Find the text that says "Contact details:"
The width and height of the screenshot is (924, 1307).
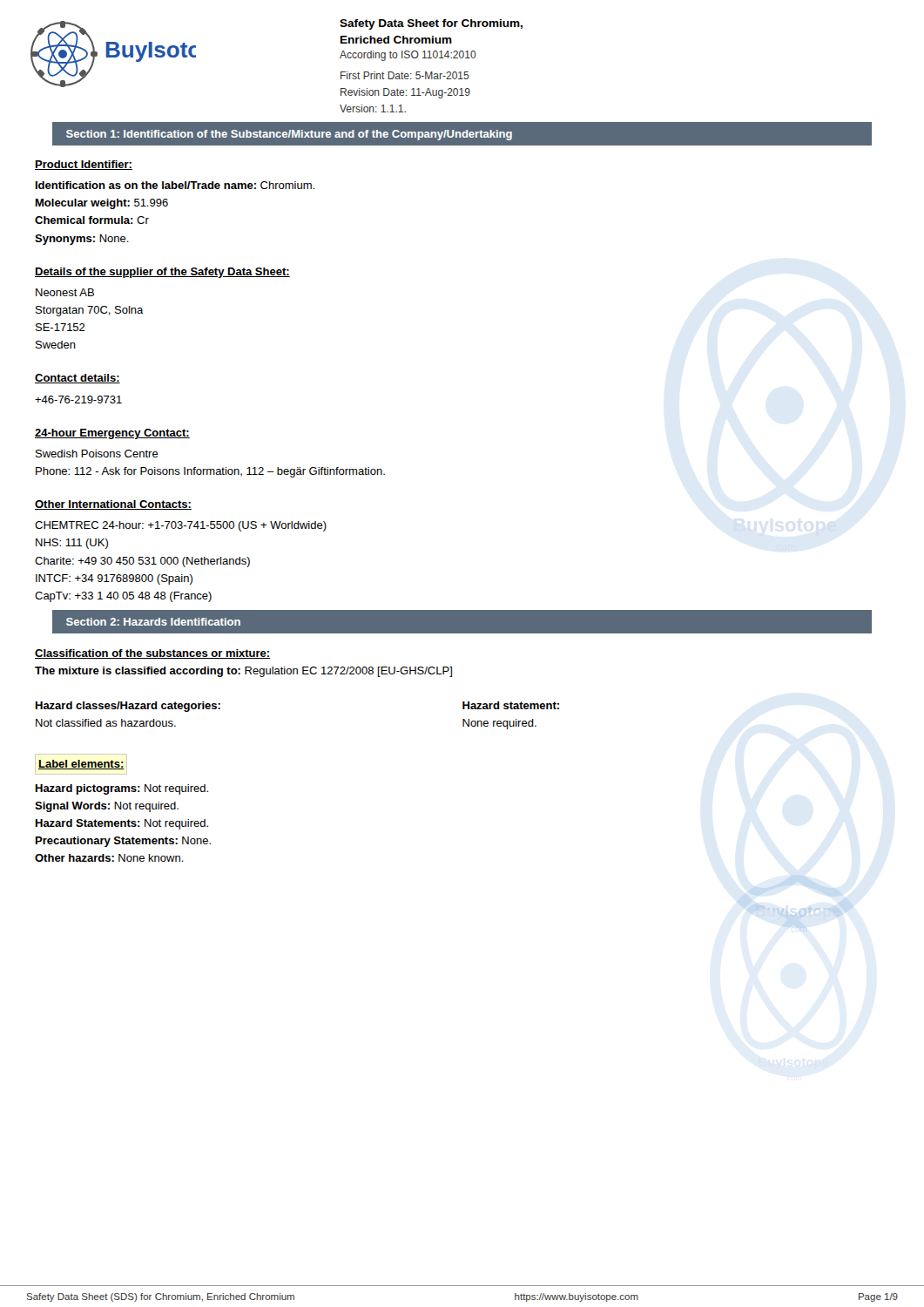77,378
